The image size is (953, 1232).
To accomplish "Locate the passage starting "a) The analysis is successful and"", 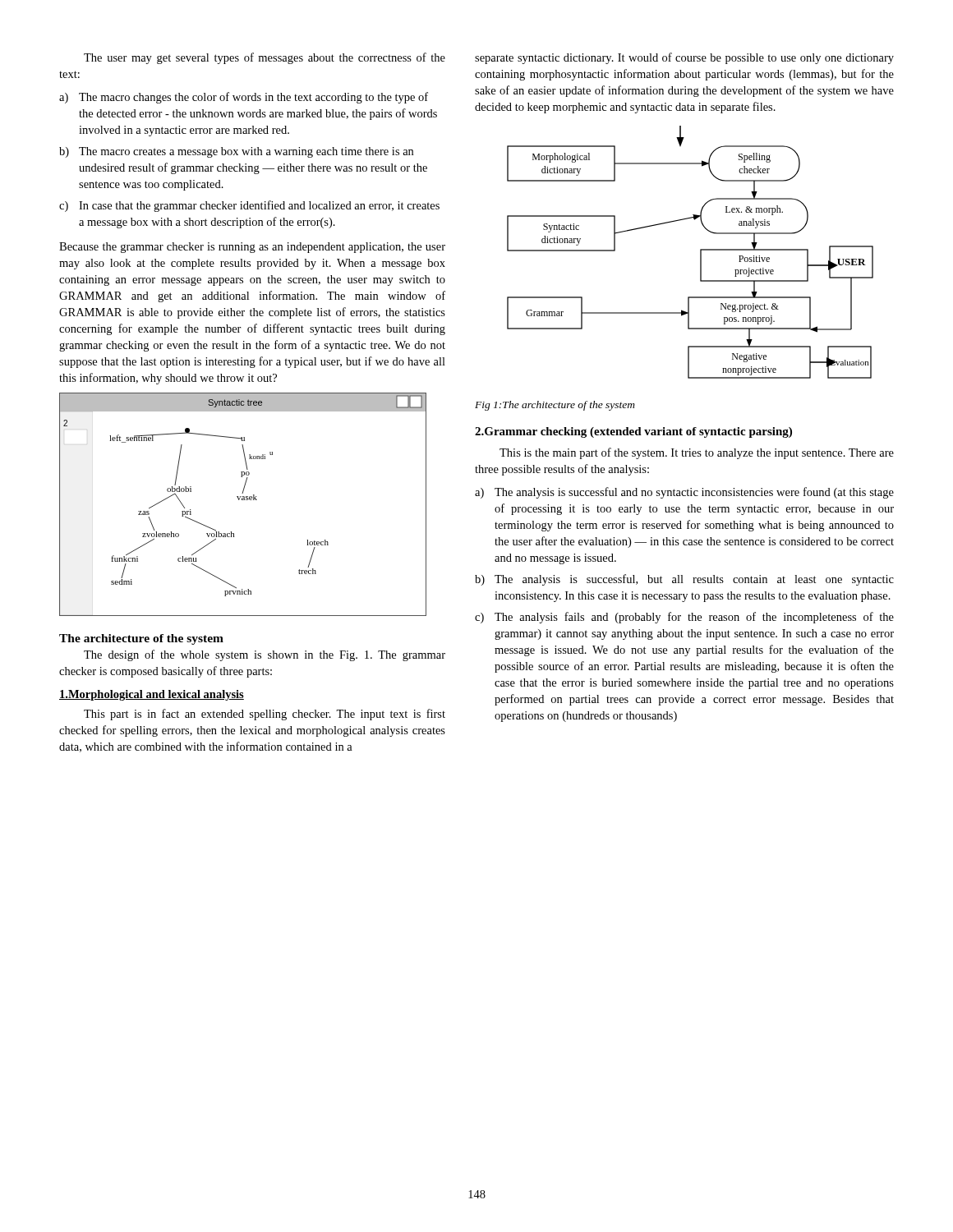I will (684, 525).
